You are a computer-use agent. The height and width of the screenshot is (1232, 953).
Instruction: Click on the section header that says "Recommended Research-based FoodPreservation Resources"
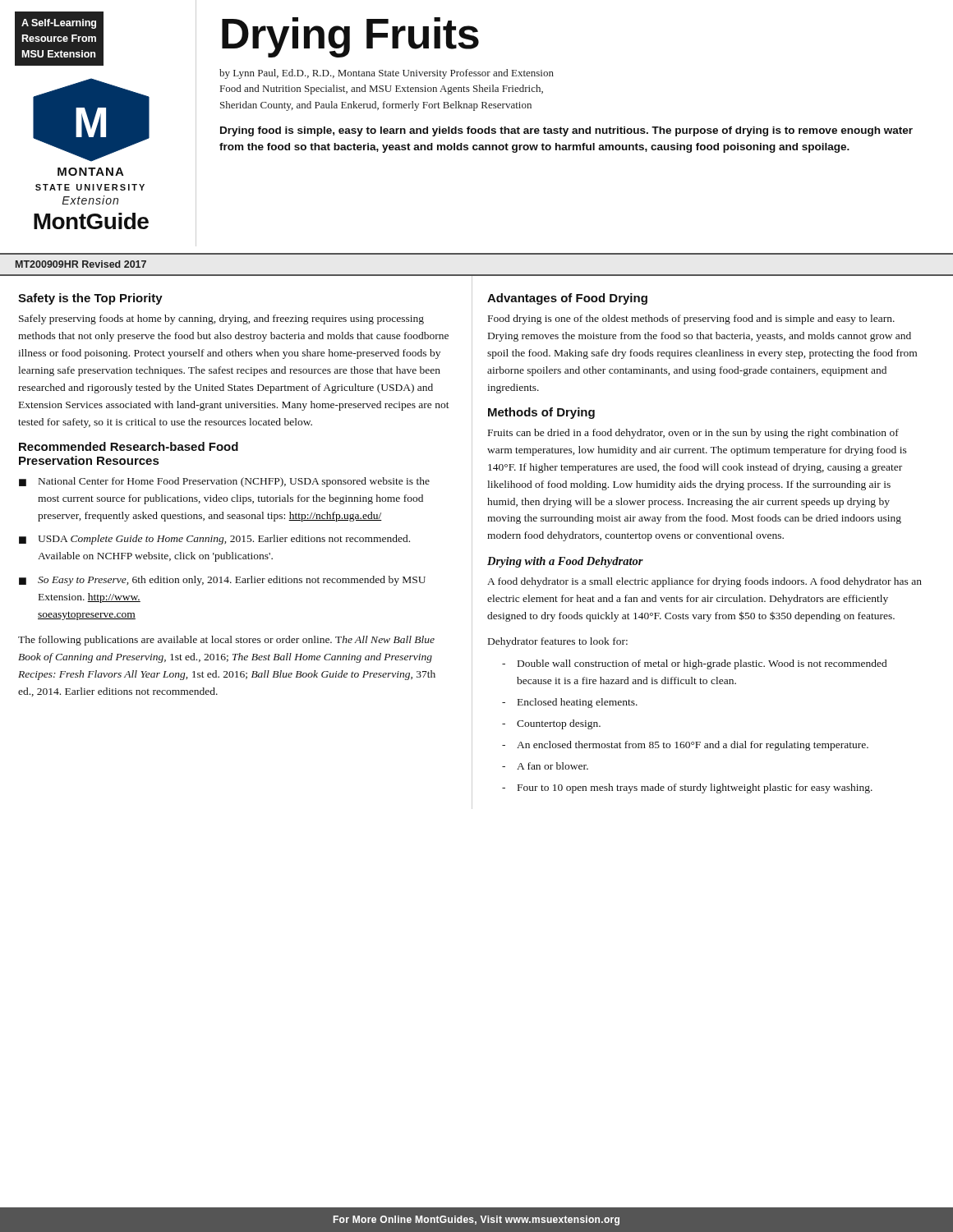(128, 453)
